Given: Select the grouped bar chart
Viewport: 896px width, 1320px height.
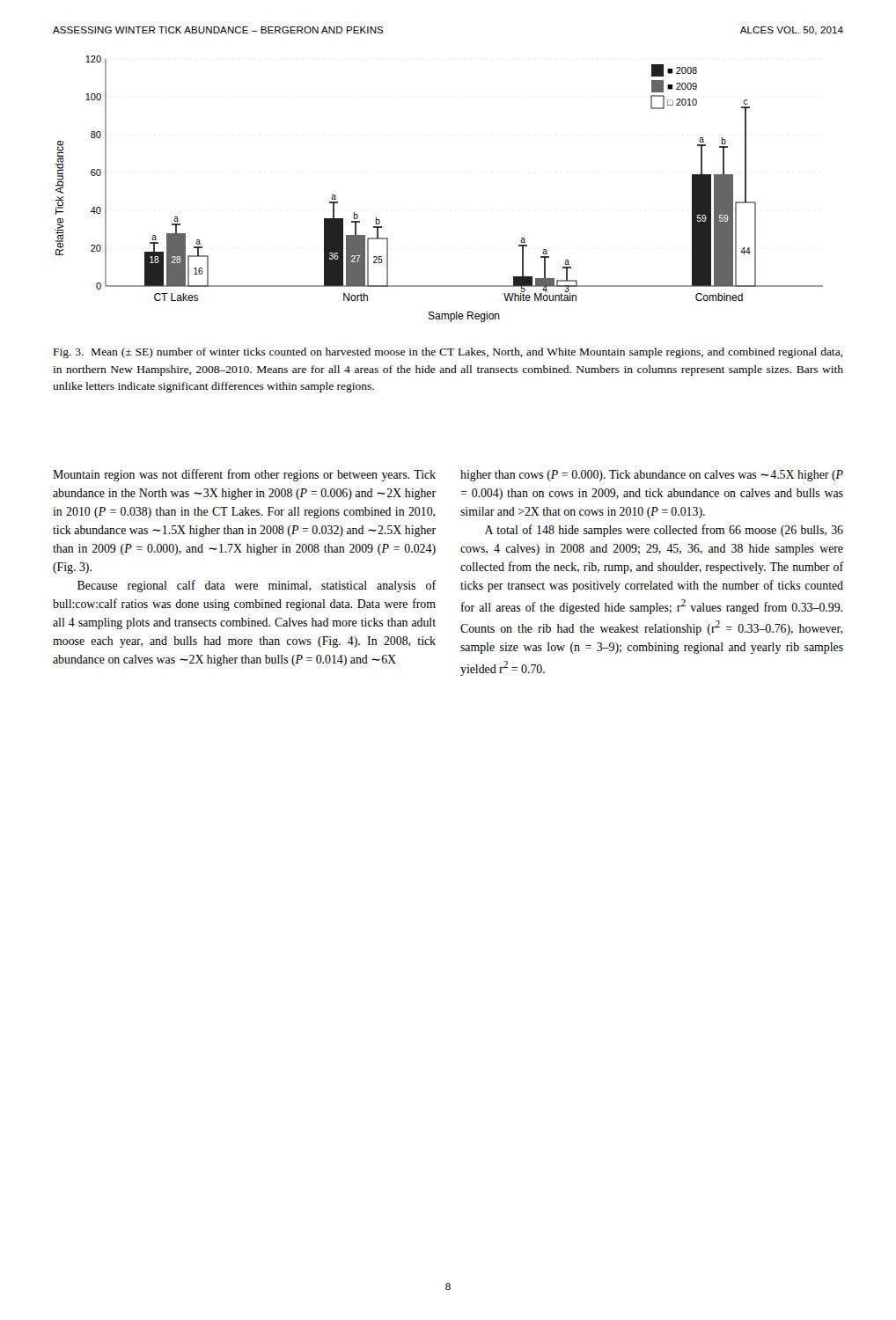Looking at the screenshot, I should [x=448, y=189].
